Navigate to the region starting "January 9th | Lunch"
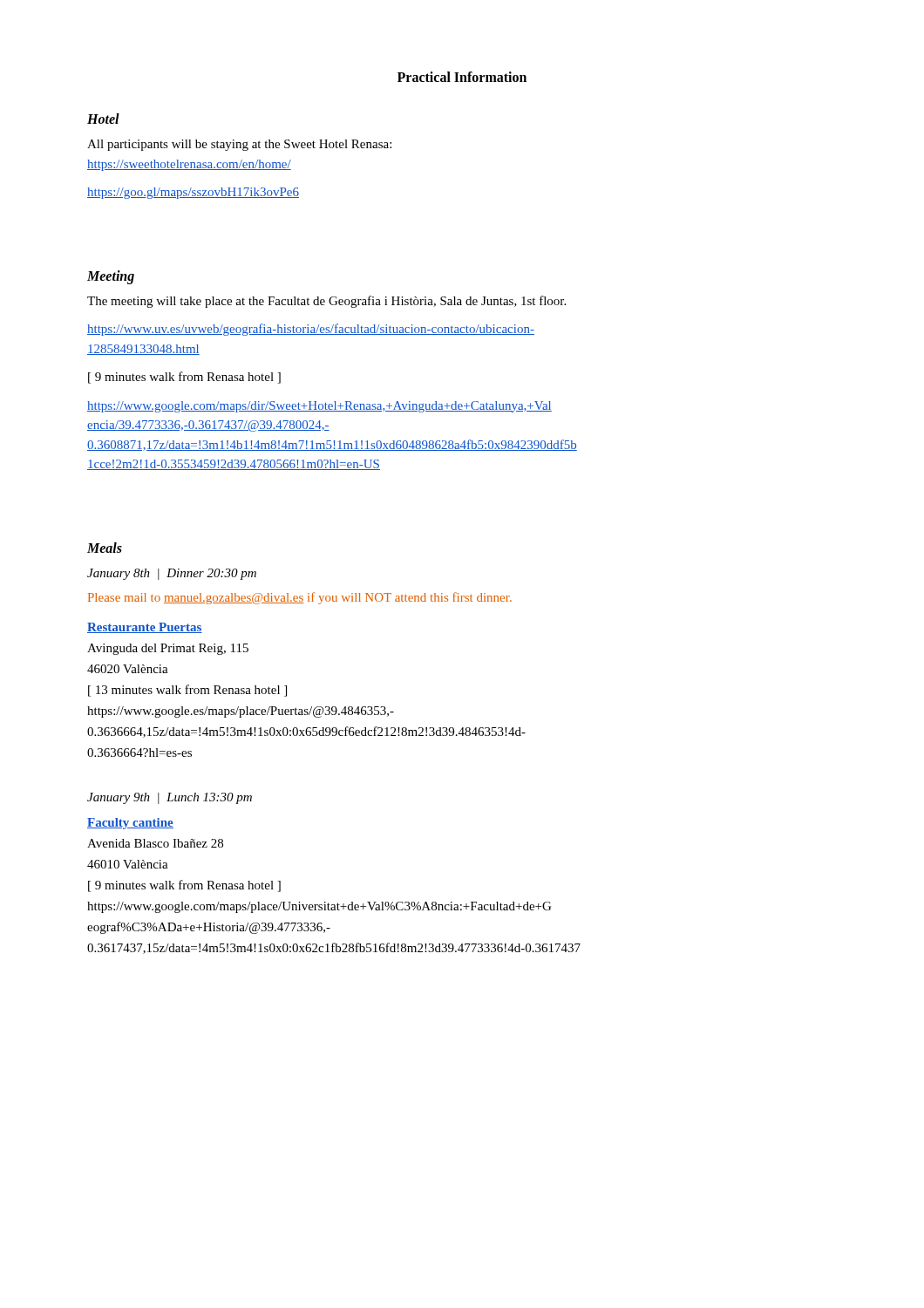 click(x=170, y=797)
